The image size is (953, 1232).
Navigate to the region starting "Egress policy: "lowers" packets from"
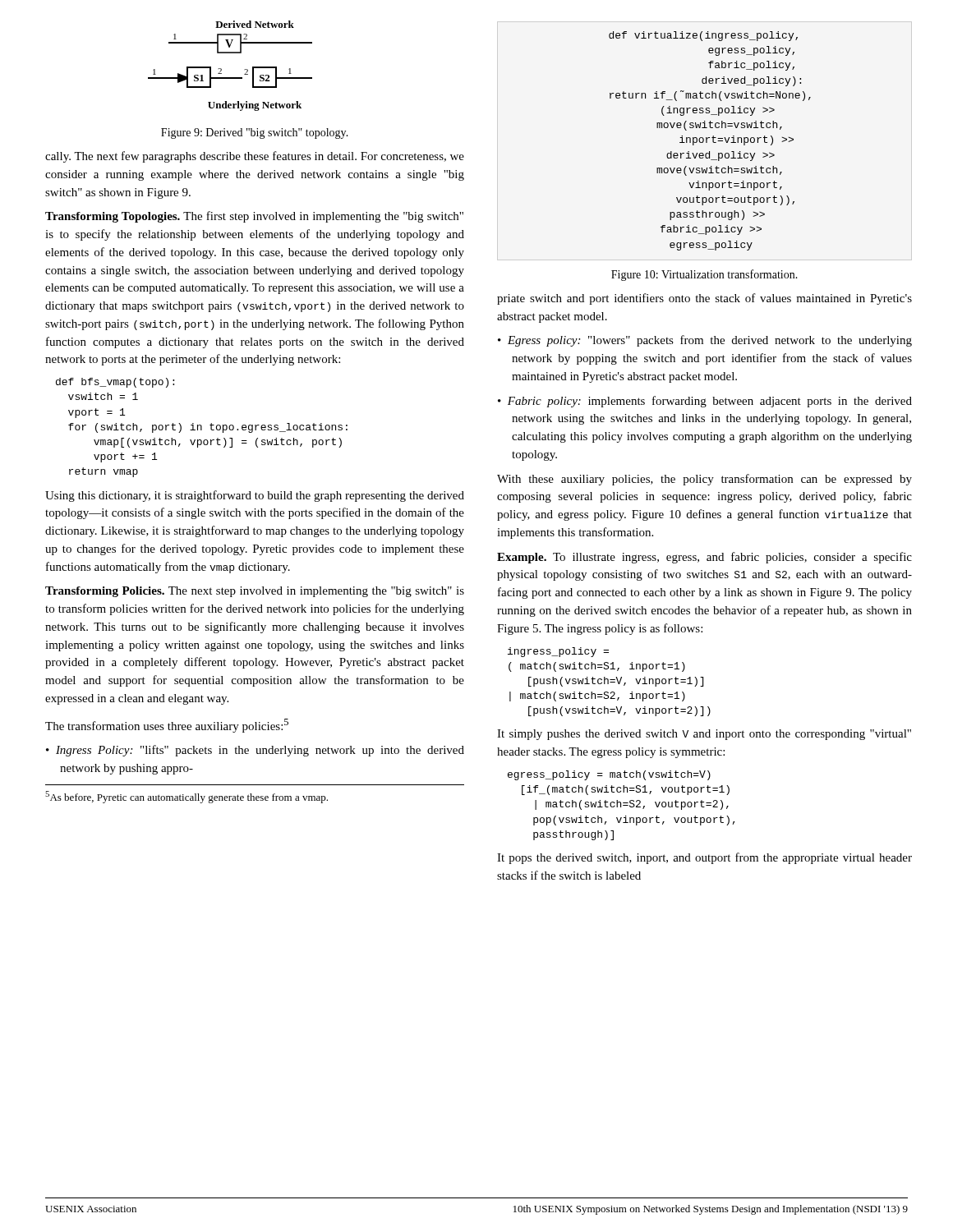pyautogui.click(x=710, y=358)
